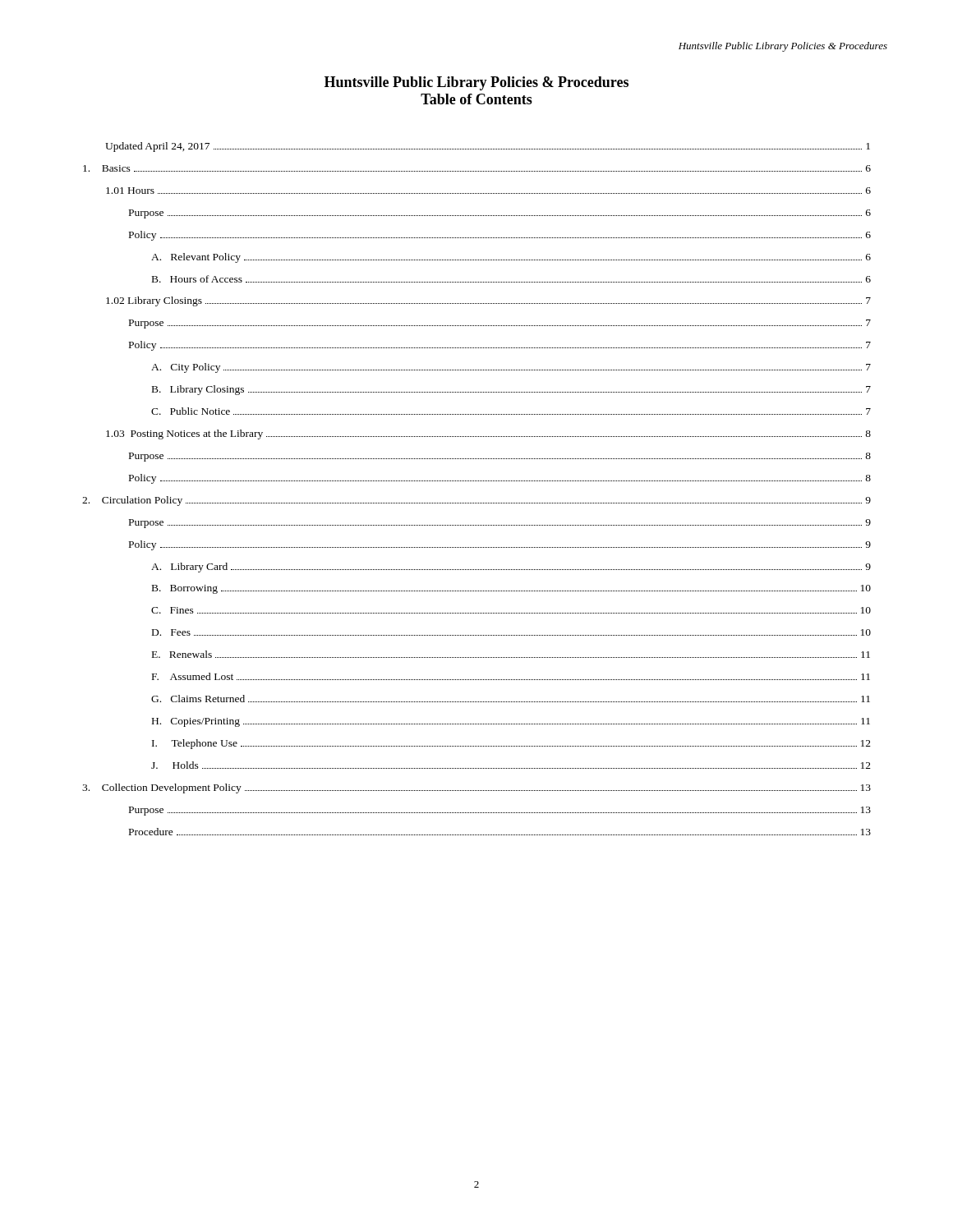953x1232 pixels.
Task: Locate the title that says "Huntsville Public Library"
Action: (476, 91)
